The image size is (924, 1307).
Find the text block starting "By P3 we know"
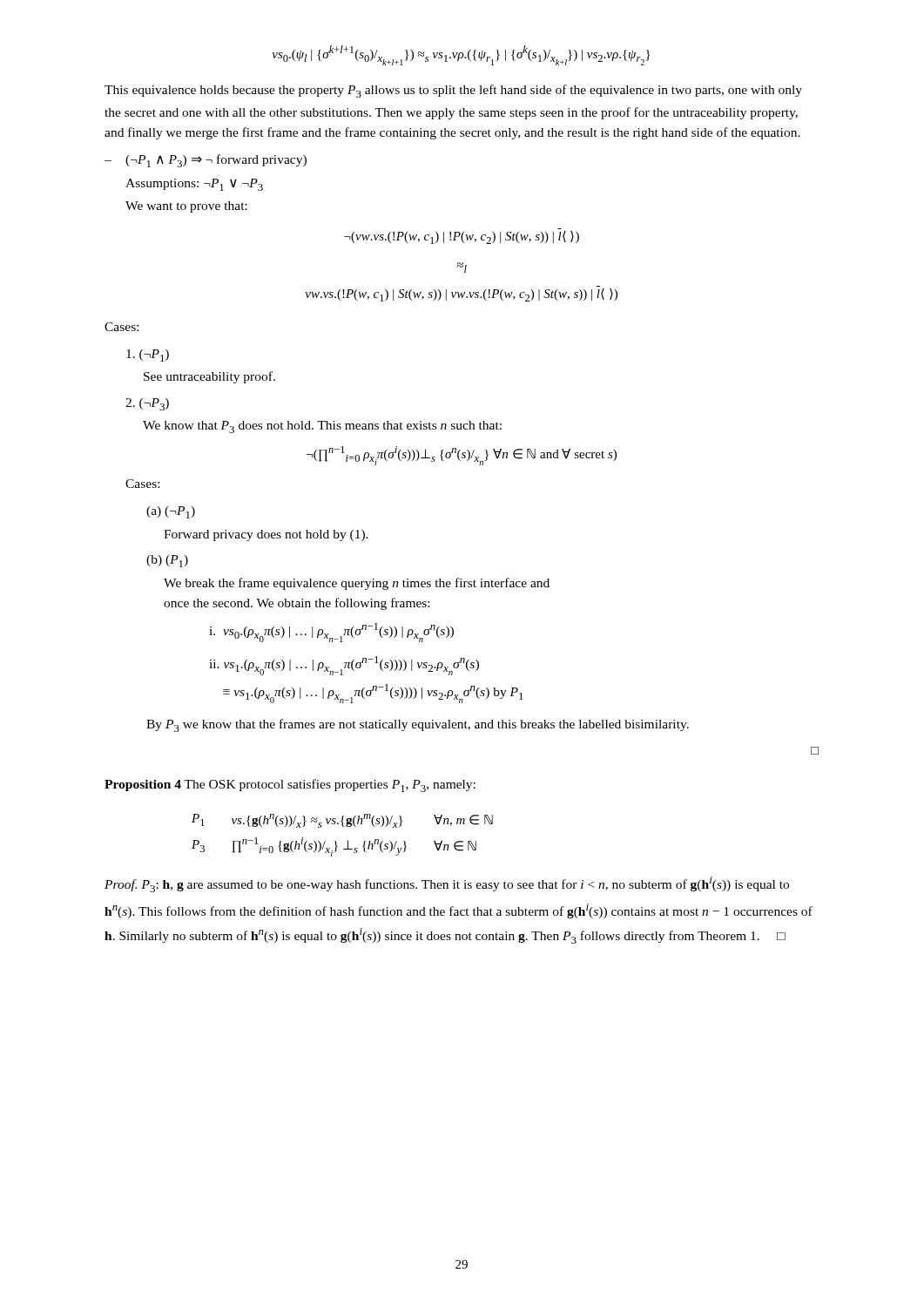tap(418, 725)
